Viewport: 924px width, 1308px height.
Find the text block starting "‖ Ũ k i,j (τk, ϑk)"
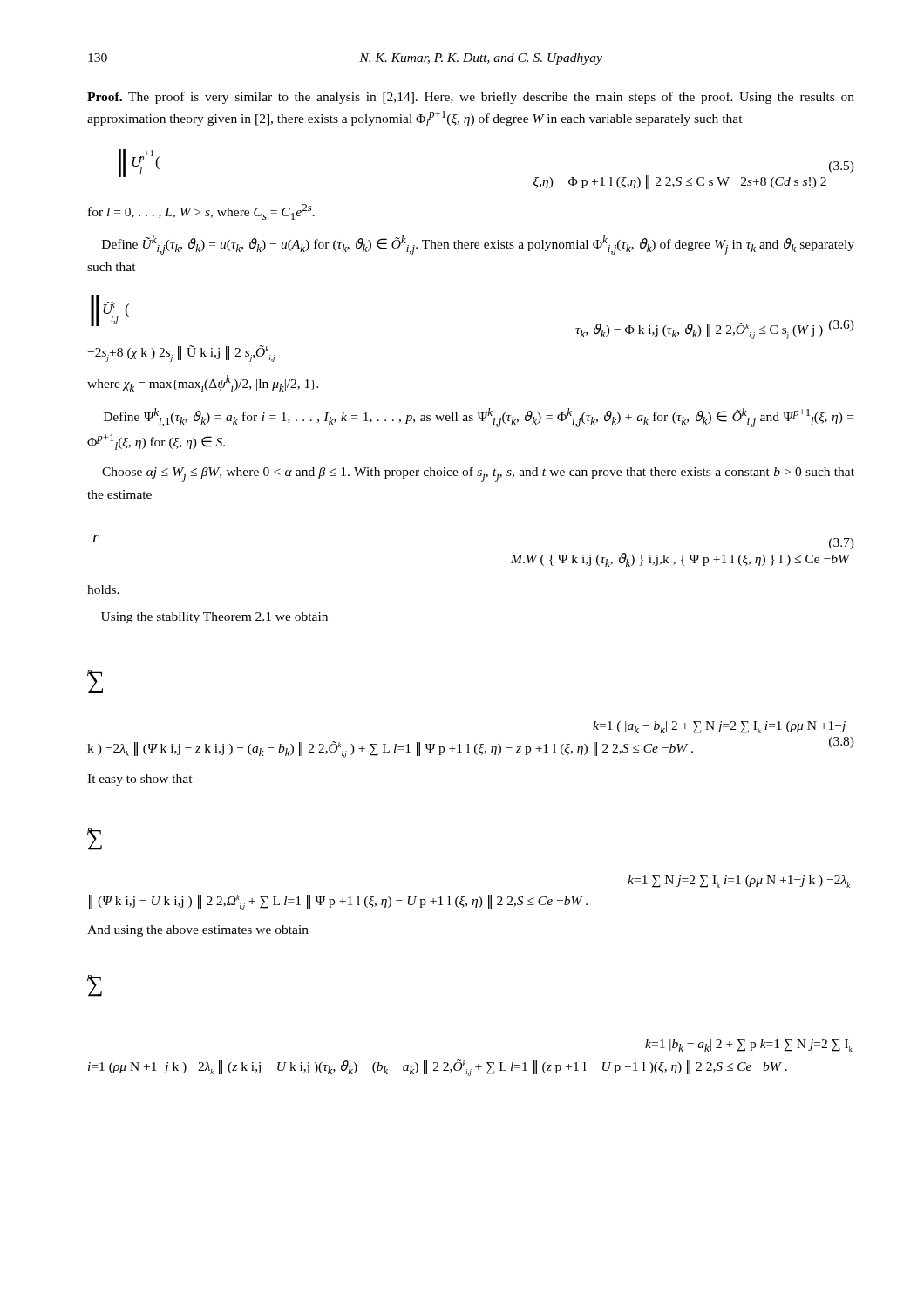point(112,316)
